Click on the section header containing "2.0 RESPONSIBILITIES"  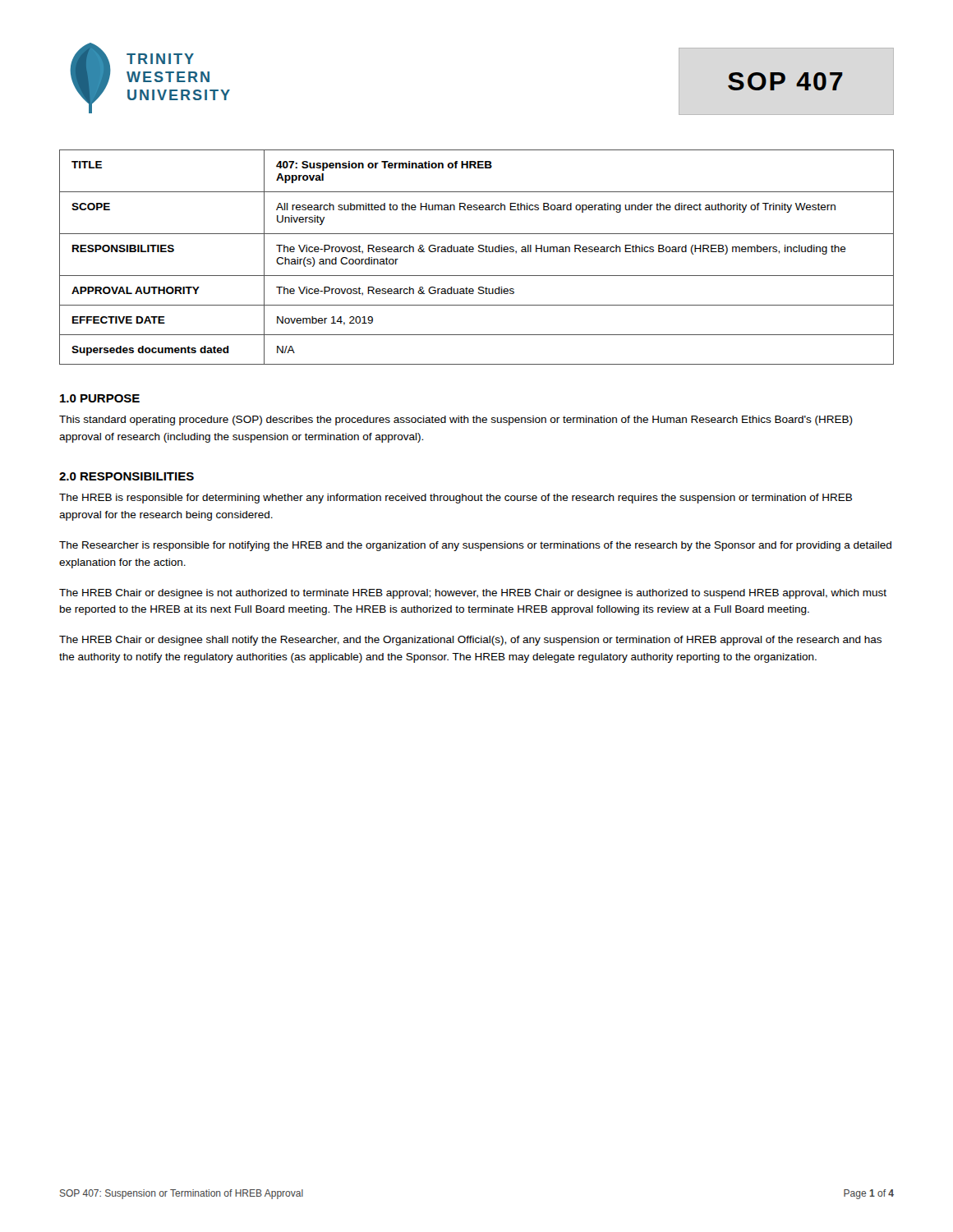pos(127,476)
